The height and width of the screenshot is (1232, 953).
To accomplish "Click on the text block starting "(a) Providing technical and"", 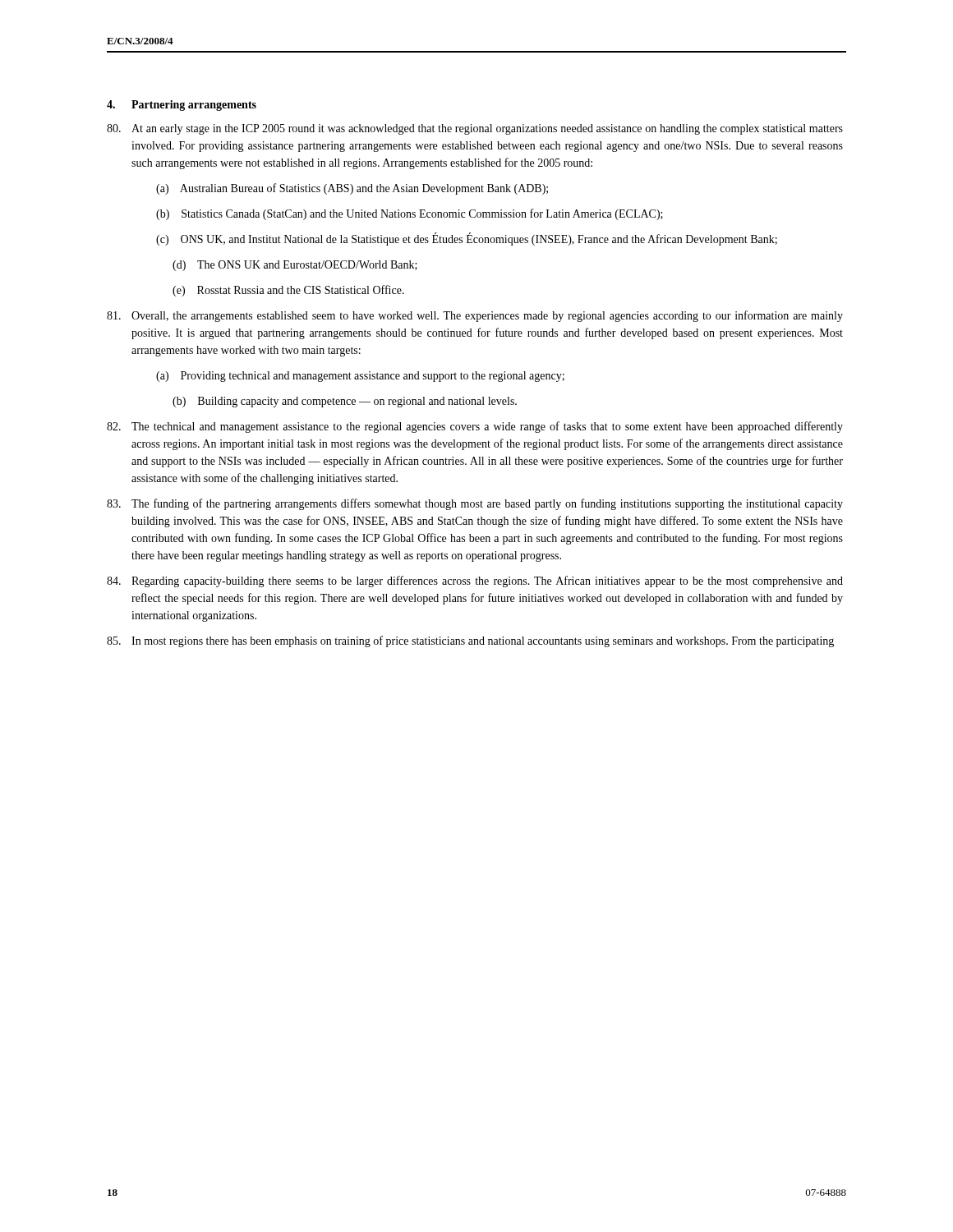I will click(361, 376).
